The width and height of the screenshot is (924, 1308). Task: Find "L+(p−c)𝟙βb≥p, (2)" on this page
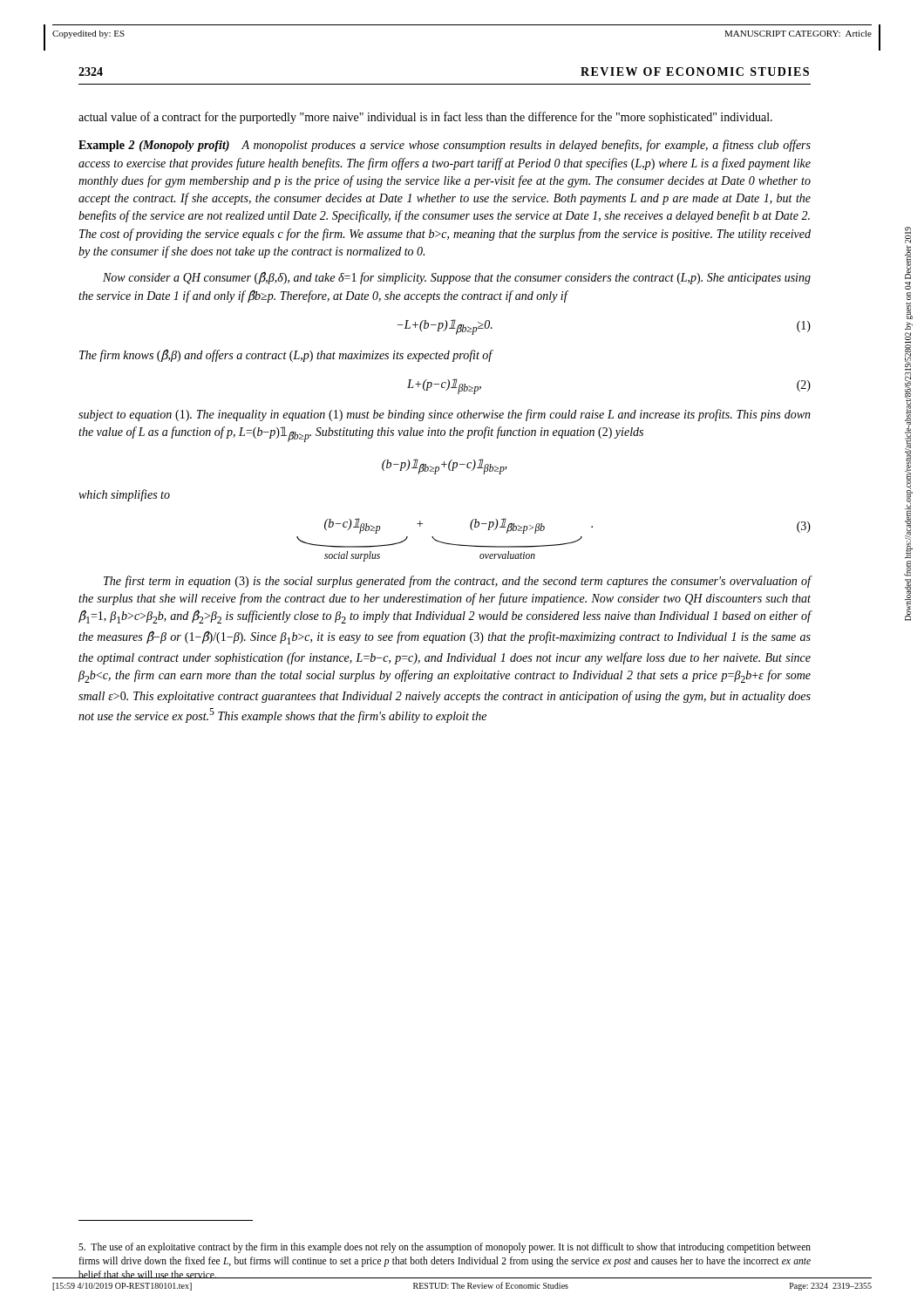pyautogui.click(x=445, y=385)
